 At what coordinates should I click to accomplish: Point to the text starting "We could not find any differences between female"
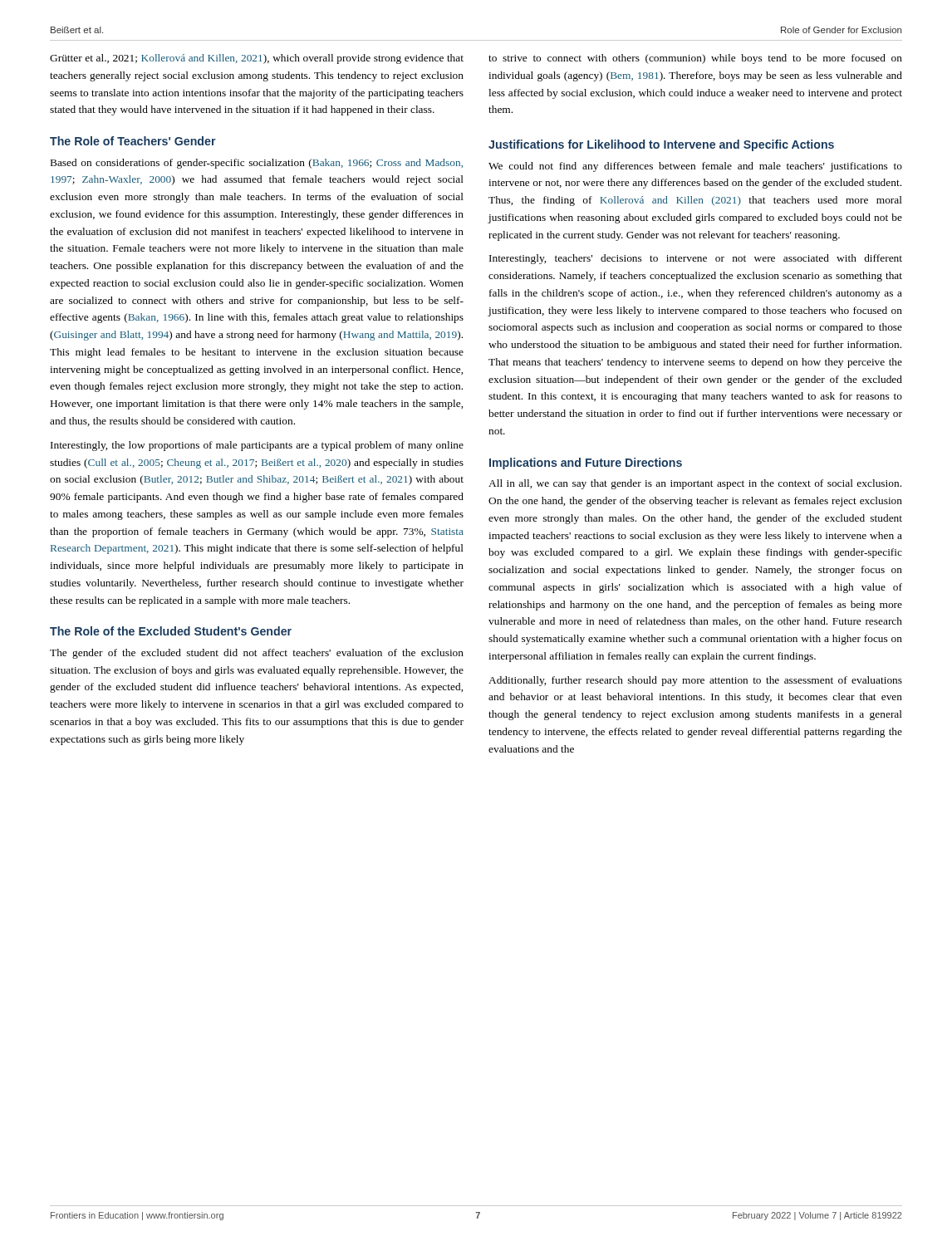[695, 299]
